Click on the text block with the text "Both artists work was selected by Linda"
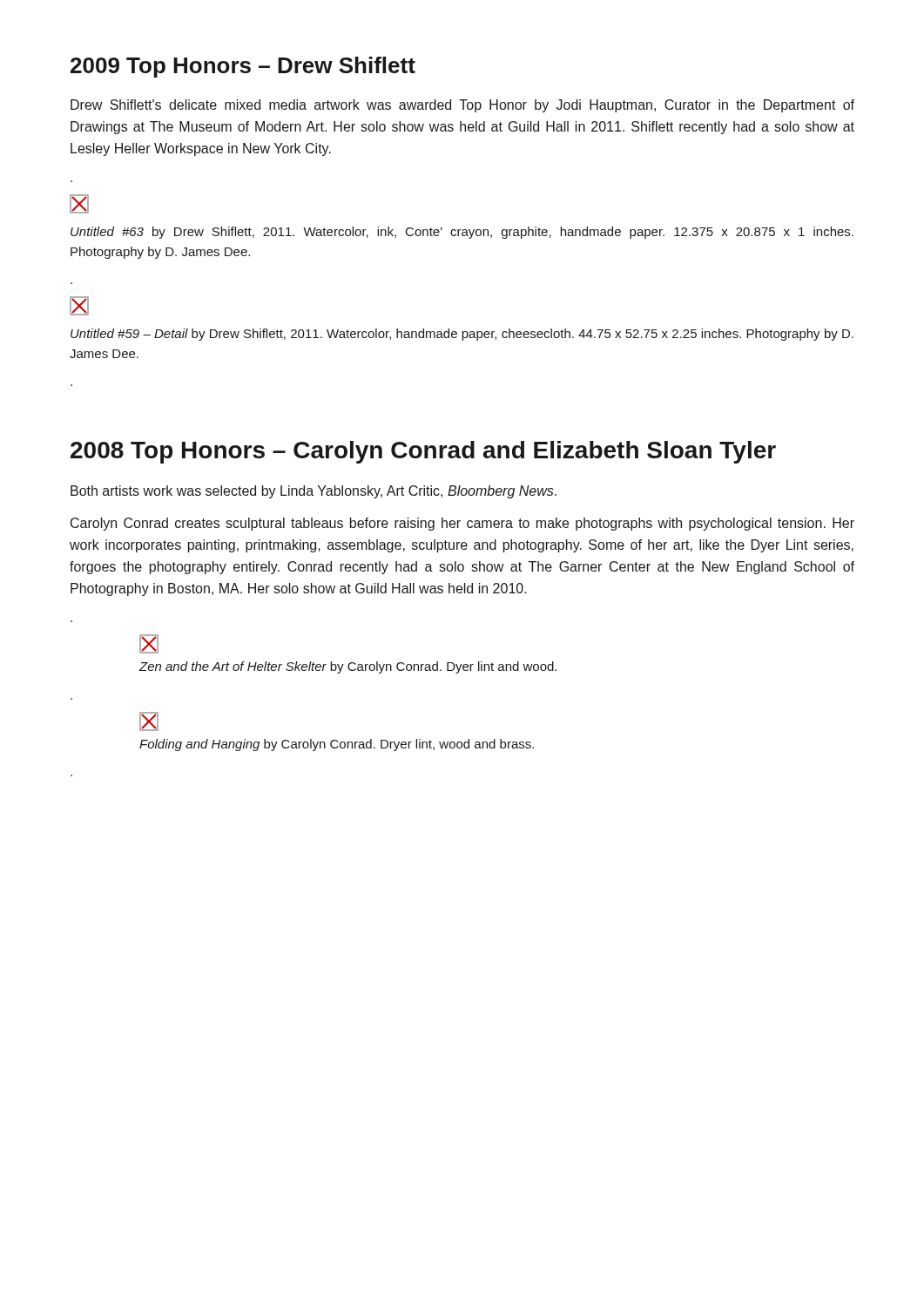The height and width of the screenshot is (1307, 924). point(462,492)
